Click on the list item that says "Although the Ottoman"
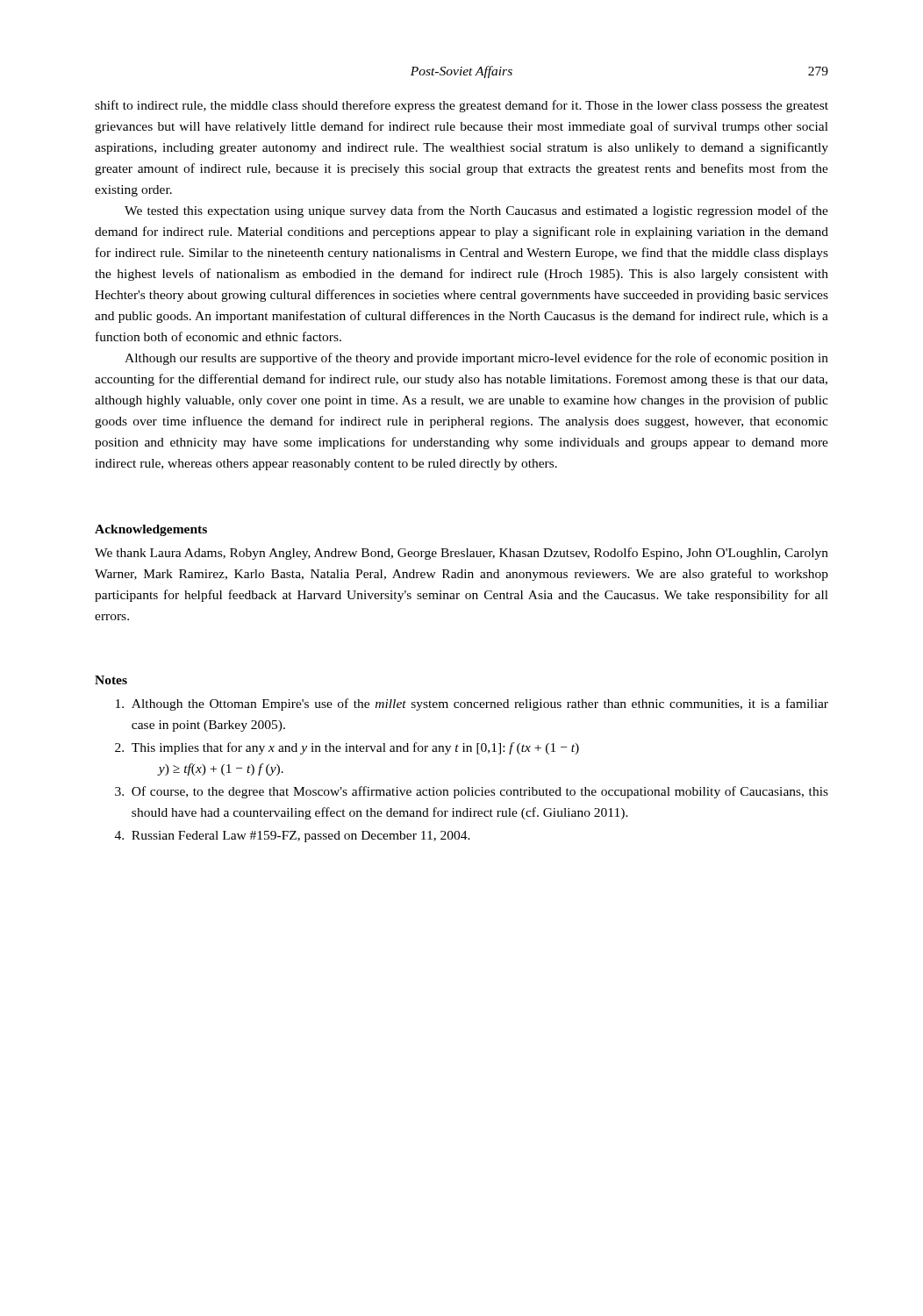This screenshot has height=1316, width=923. click(x=462, y=714)
